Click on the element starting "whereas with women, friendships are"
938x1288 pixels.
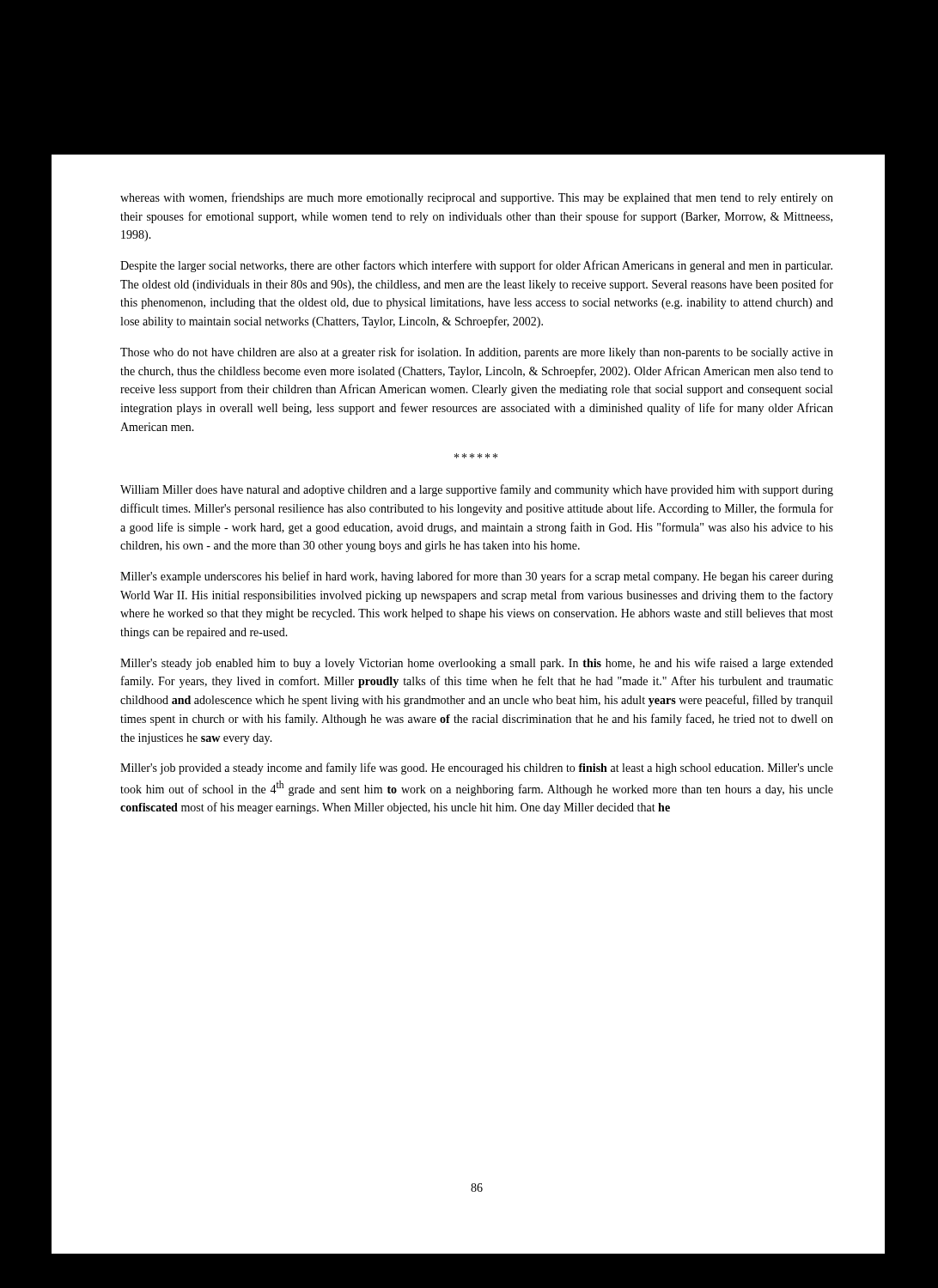pos(477,217)
